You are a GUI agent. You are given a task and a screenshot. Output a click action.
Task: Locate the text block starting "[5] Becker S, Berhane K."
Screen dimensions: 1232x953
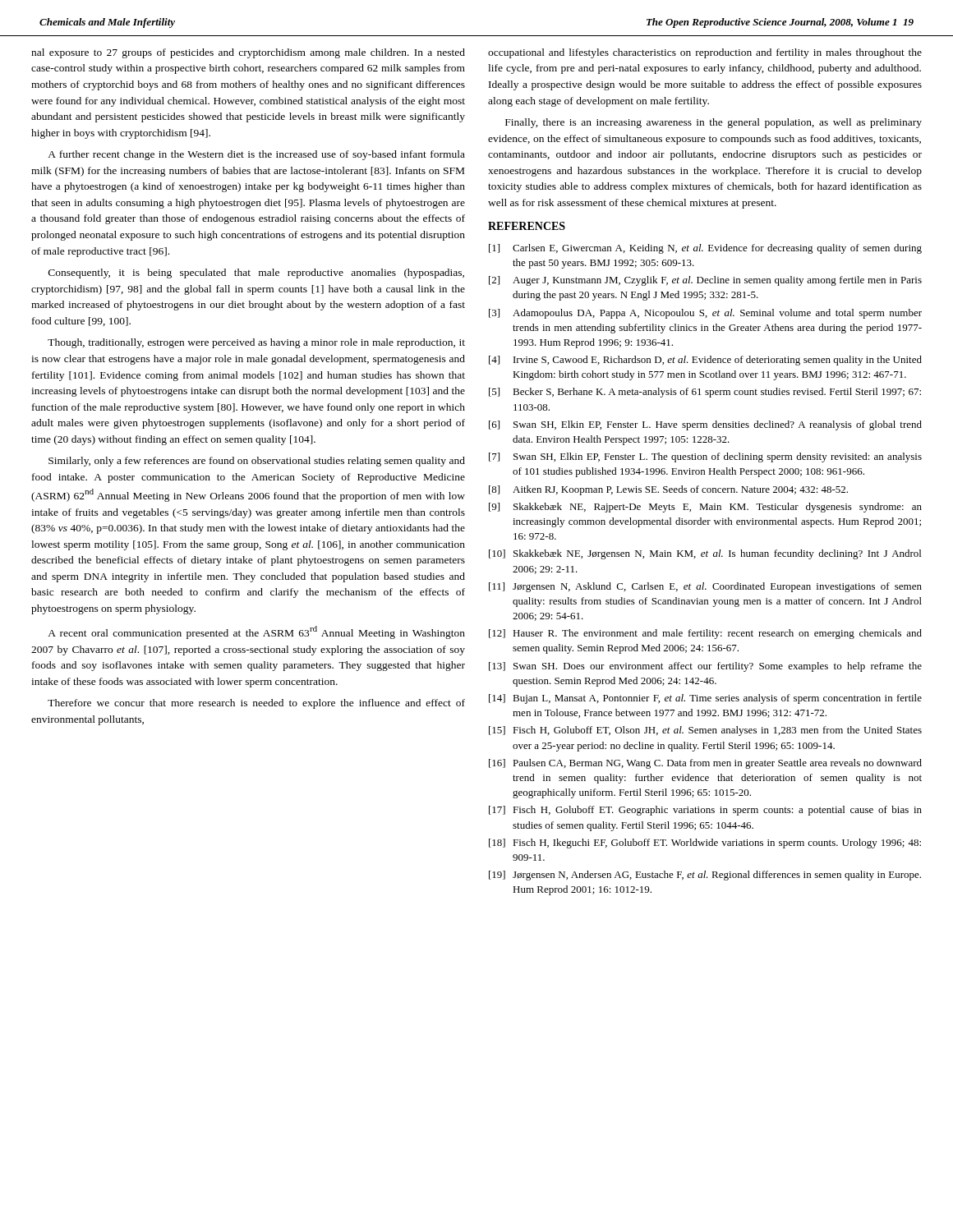click(705, 401)
